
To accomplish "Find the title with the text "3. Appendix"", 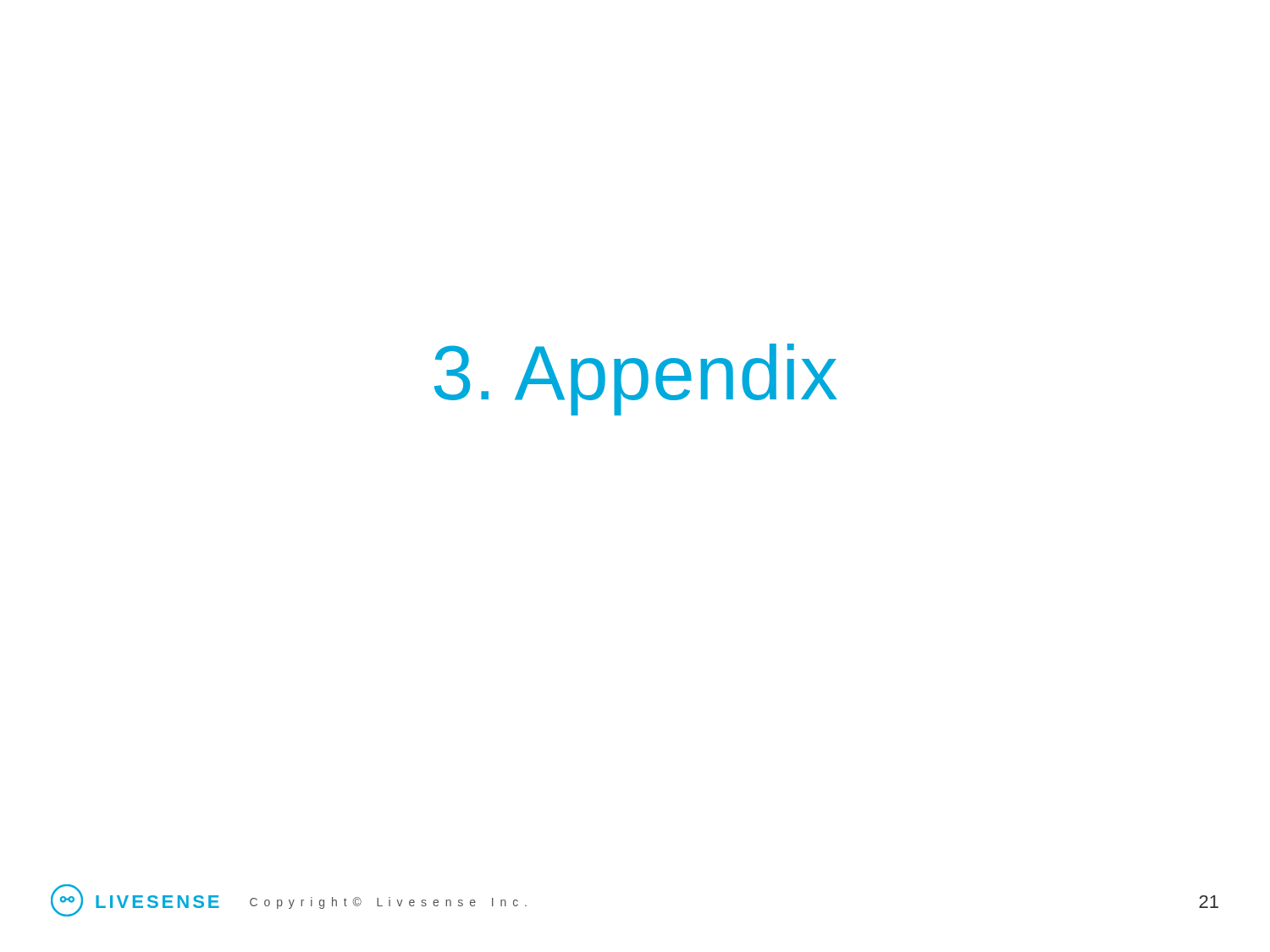I will (x=635, y=373).
